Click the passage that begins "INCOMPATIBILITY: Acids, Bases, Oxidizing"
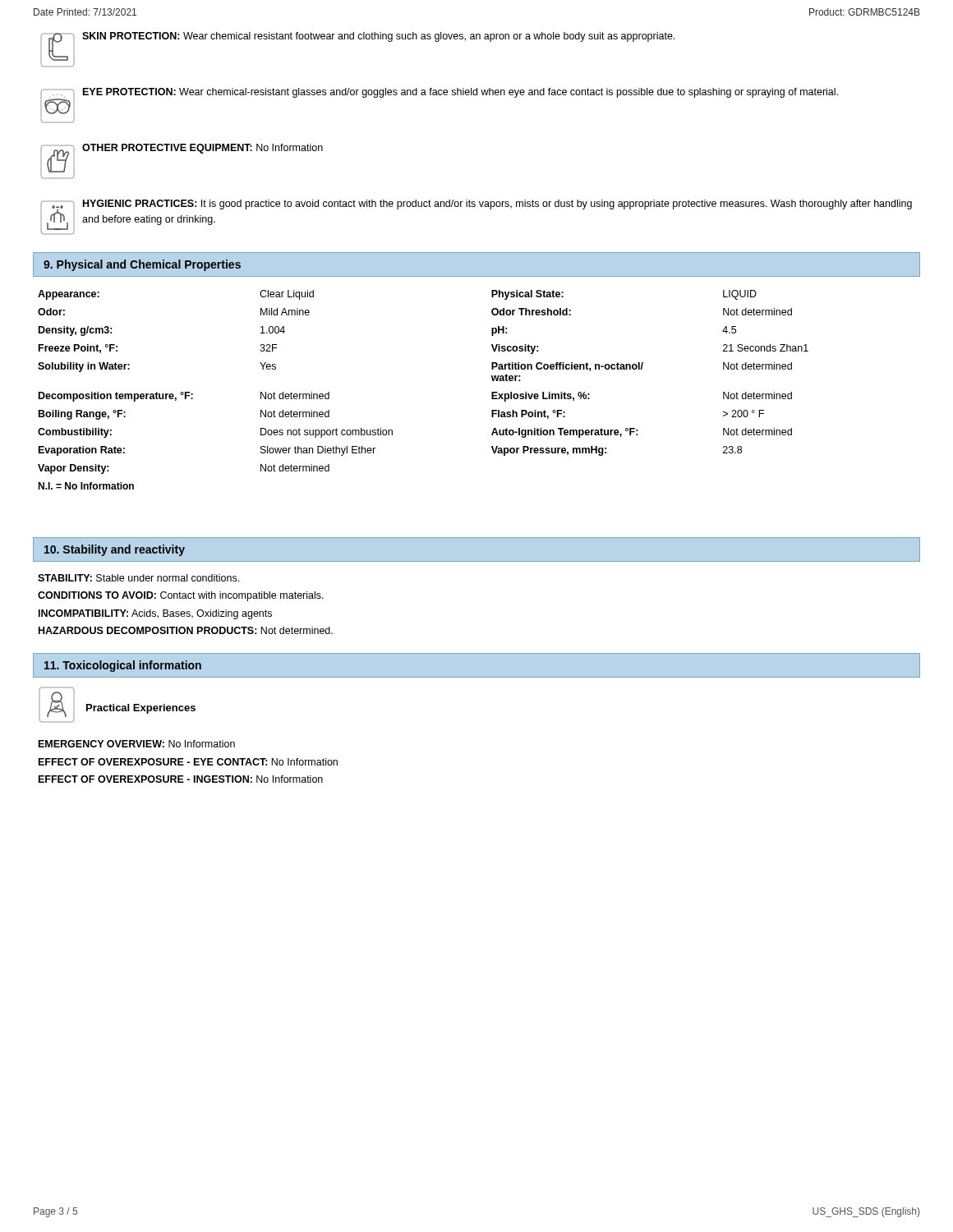 point(155,613)
